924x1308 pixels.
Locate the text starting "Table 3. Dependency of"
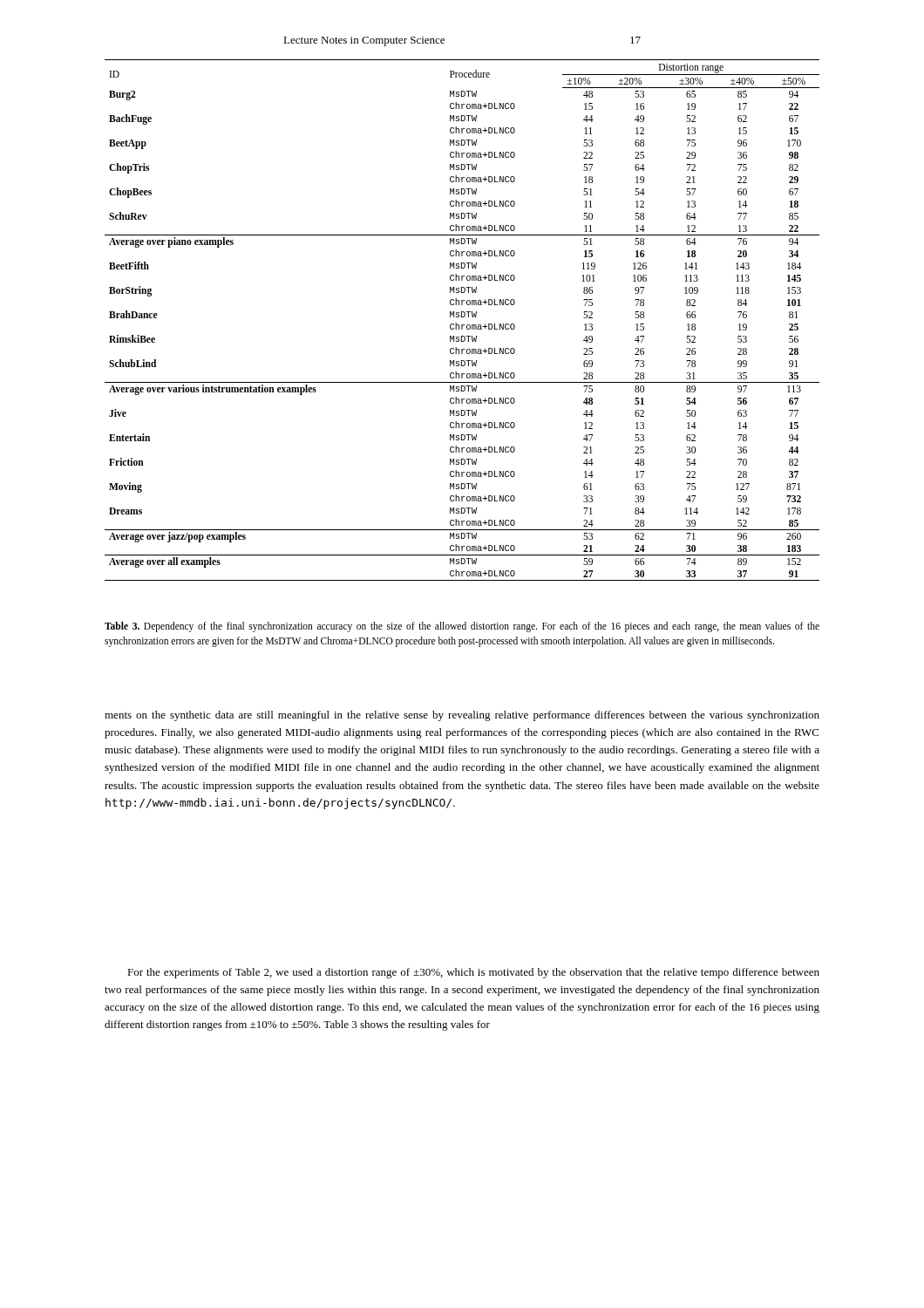[x=462, y=633]
